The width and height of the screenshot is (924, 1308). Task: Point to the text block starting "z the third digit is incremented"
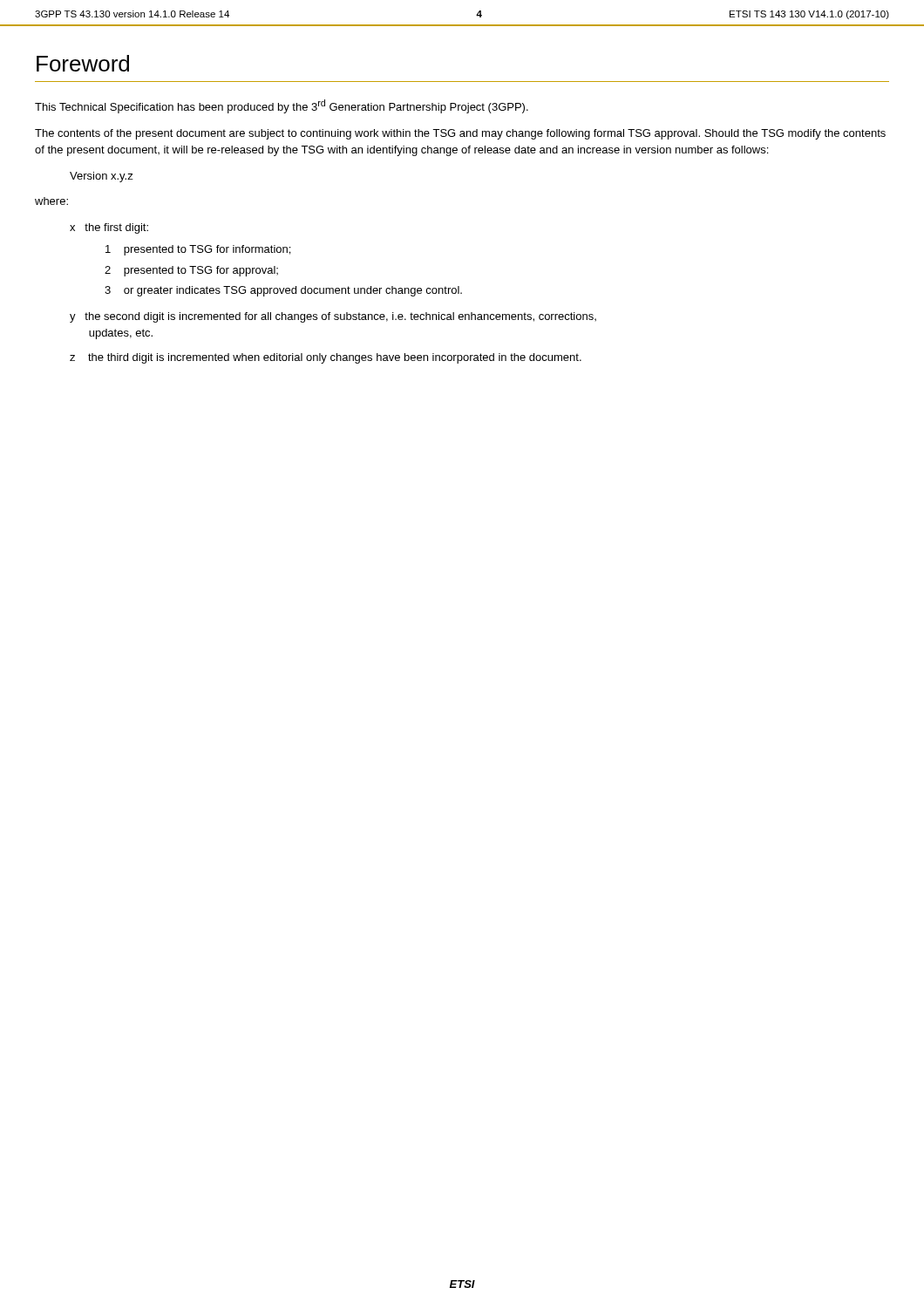click(326, 357)
